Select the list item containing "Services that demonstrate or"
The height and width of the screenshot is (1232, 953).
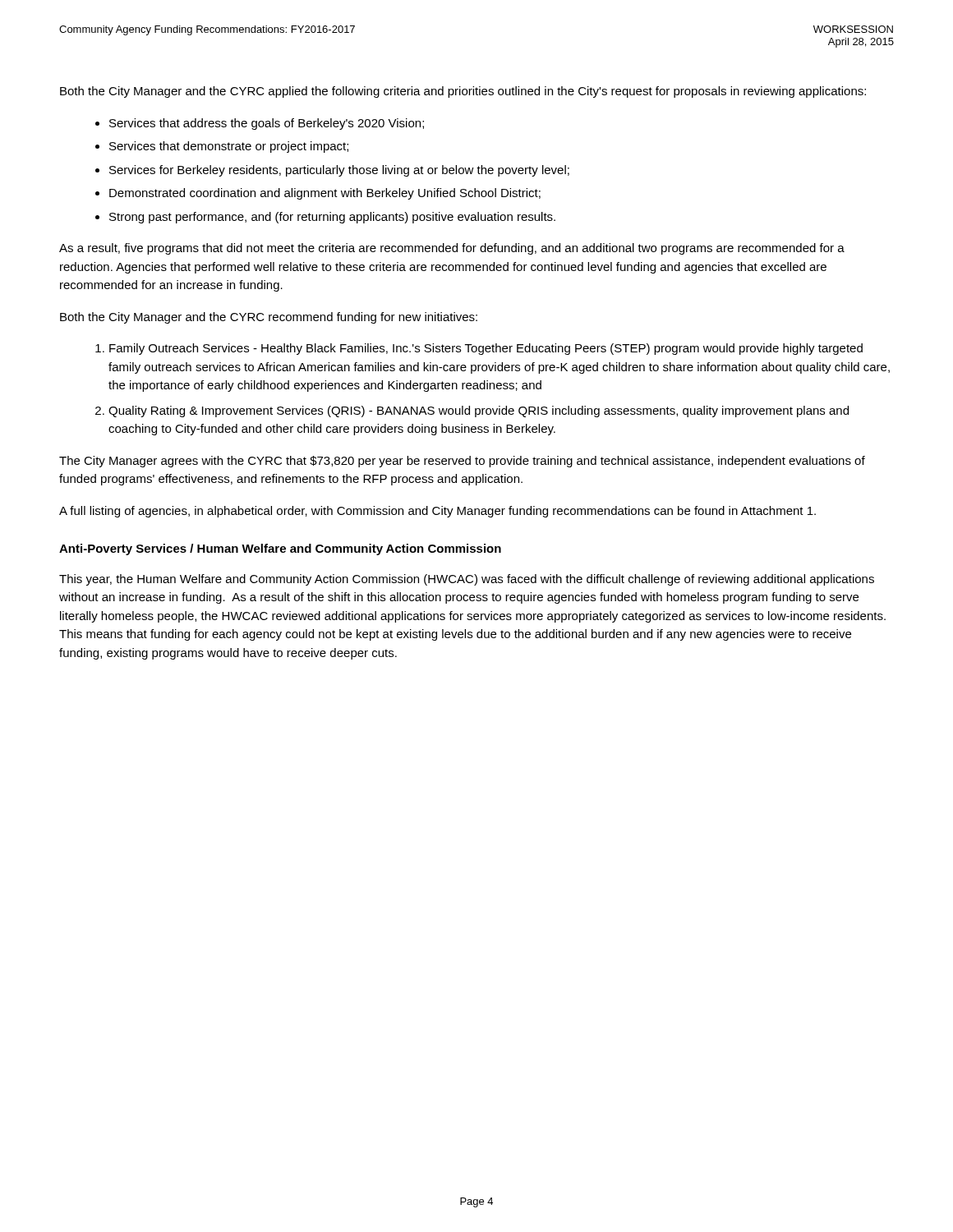(229, 147)
